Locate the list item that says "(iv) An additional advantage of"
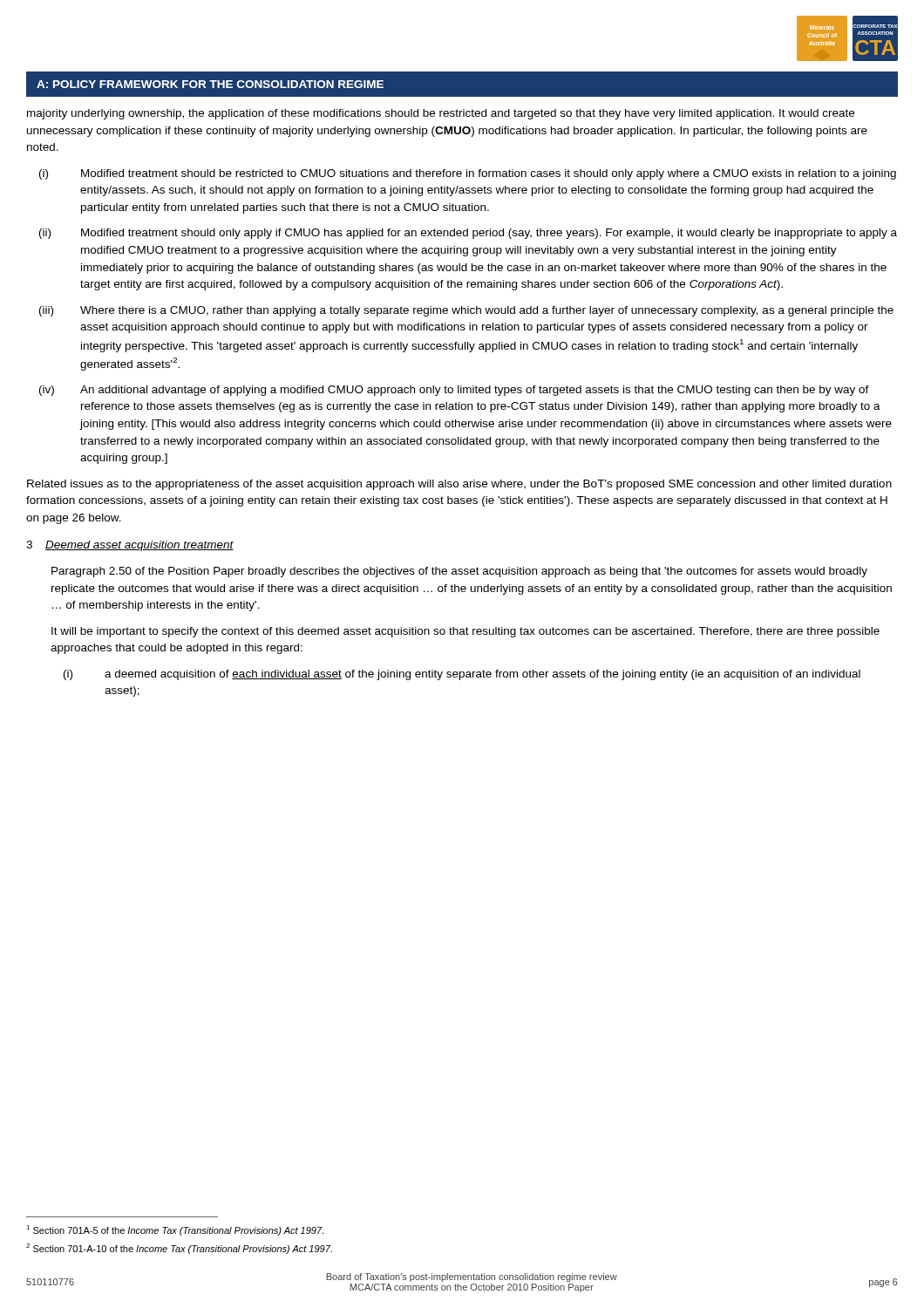Image resolution: width=924 pixels, height=1308 pixels. tap(462, 424)
